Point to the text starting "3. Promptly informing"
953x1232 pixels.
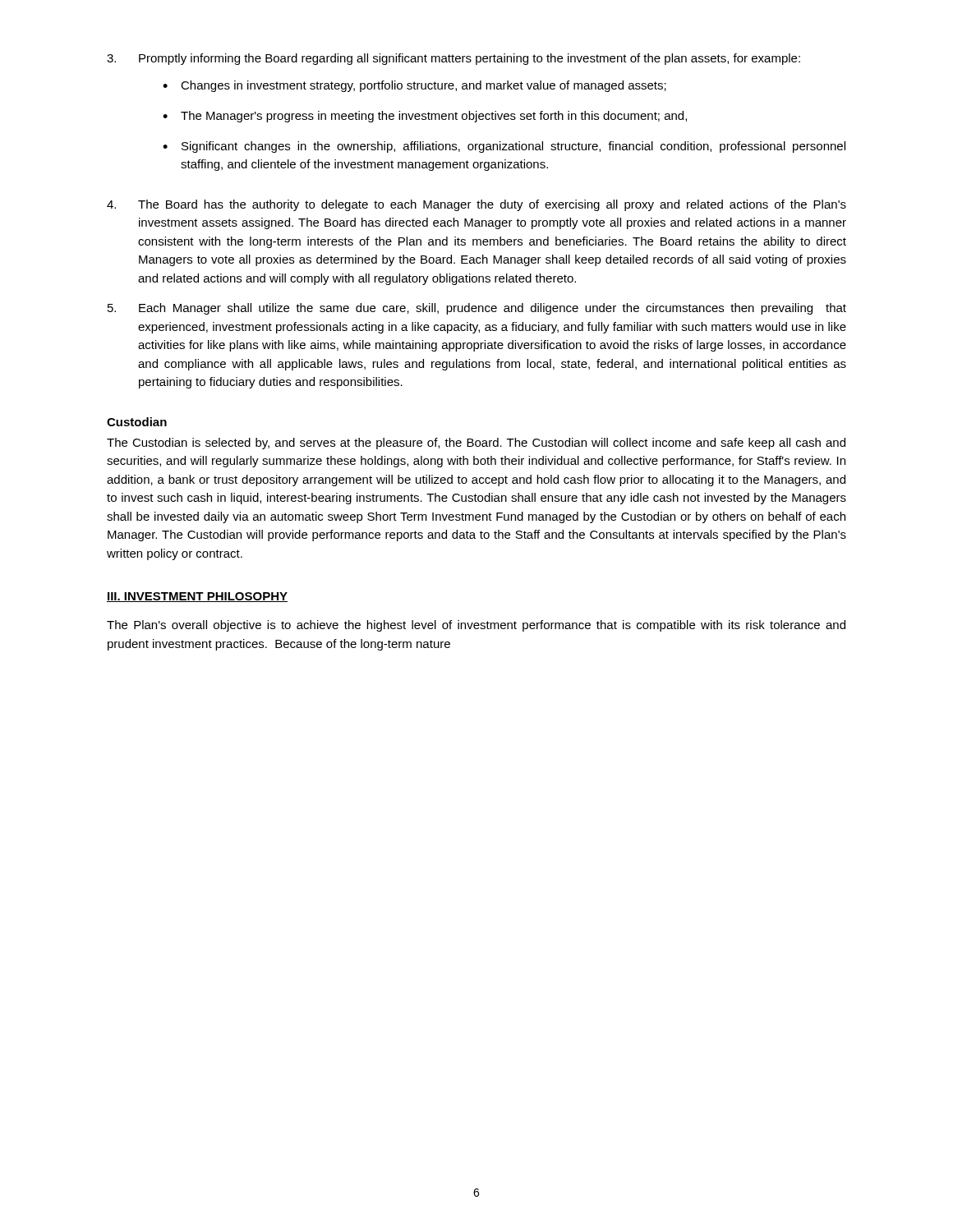point(476,117)
